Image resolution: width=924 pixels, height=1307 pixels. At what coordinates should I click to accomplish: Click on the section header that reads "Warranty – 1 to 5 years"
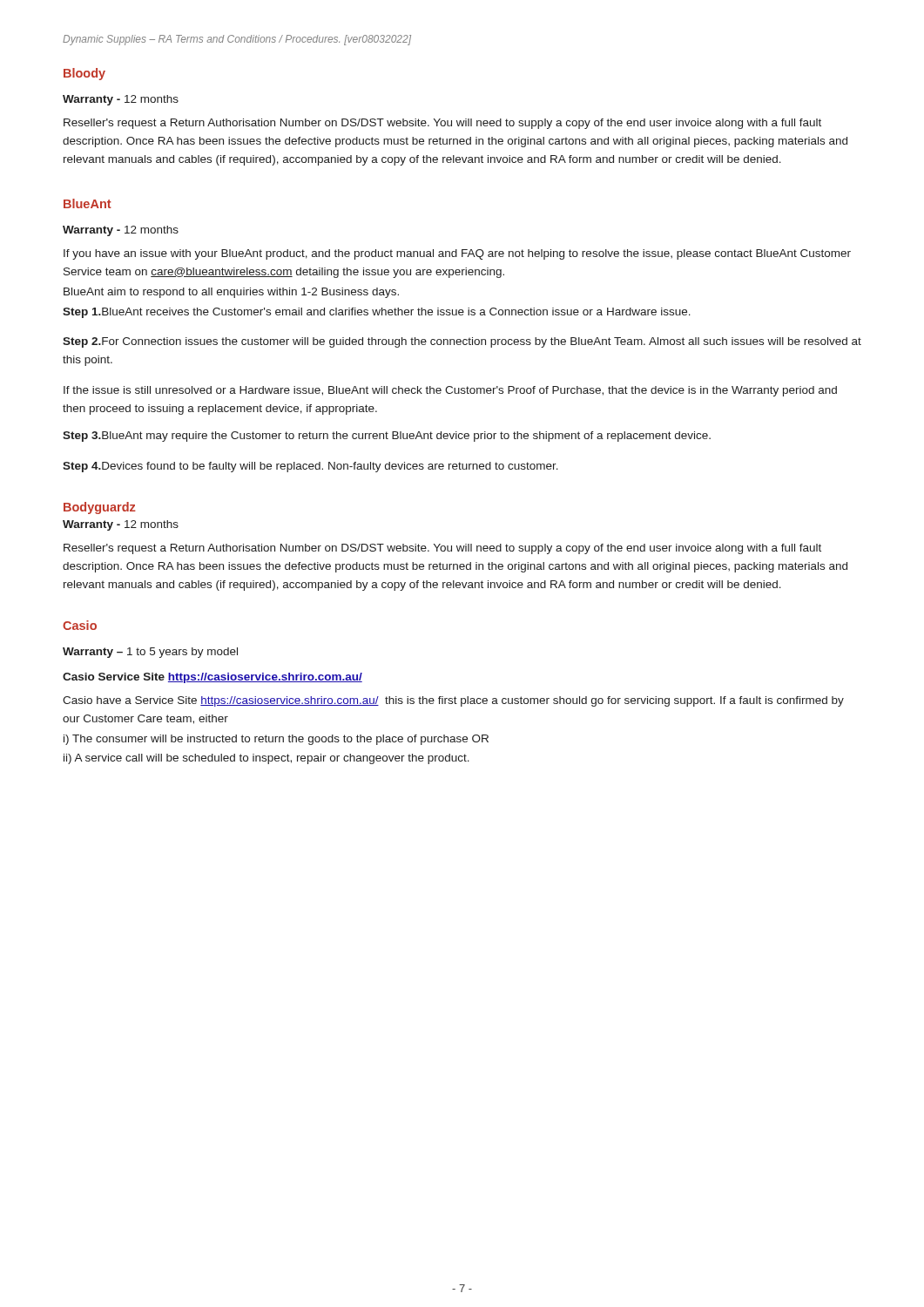pos(151,651)
